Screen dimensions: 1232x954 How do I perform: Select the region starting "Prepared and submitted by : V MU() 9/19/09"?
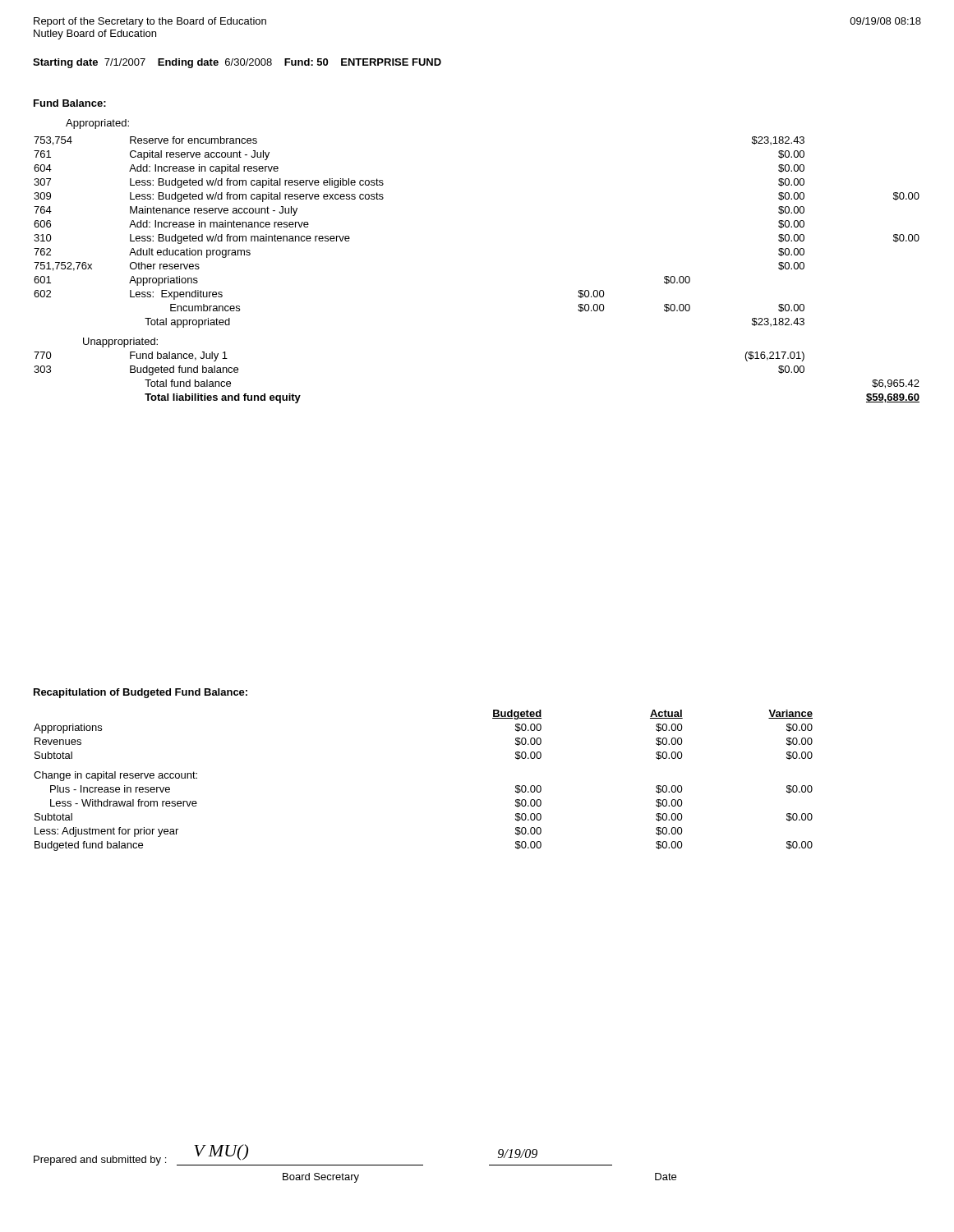[x=300, y=1165]
